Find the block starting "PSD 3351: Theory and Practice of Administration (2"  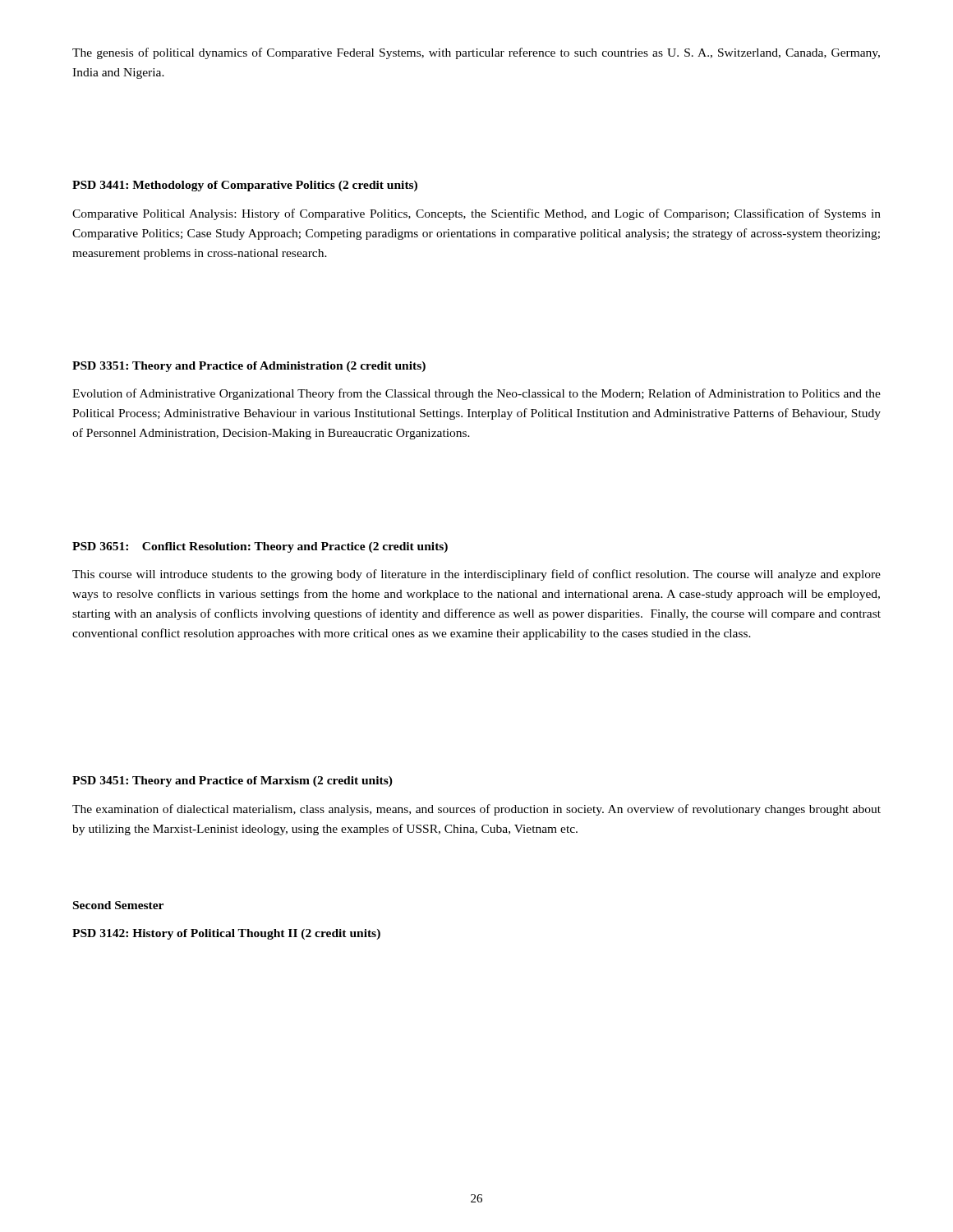click(249, 365)
